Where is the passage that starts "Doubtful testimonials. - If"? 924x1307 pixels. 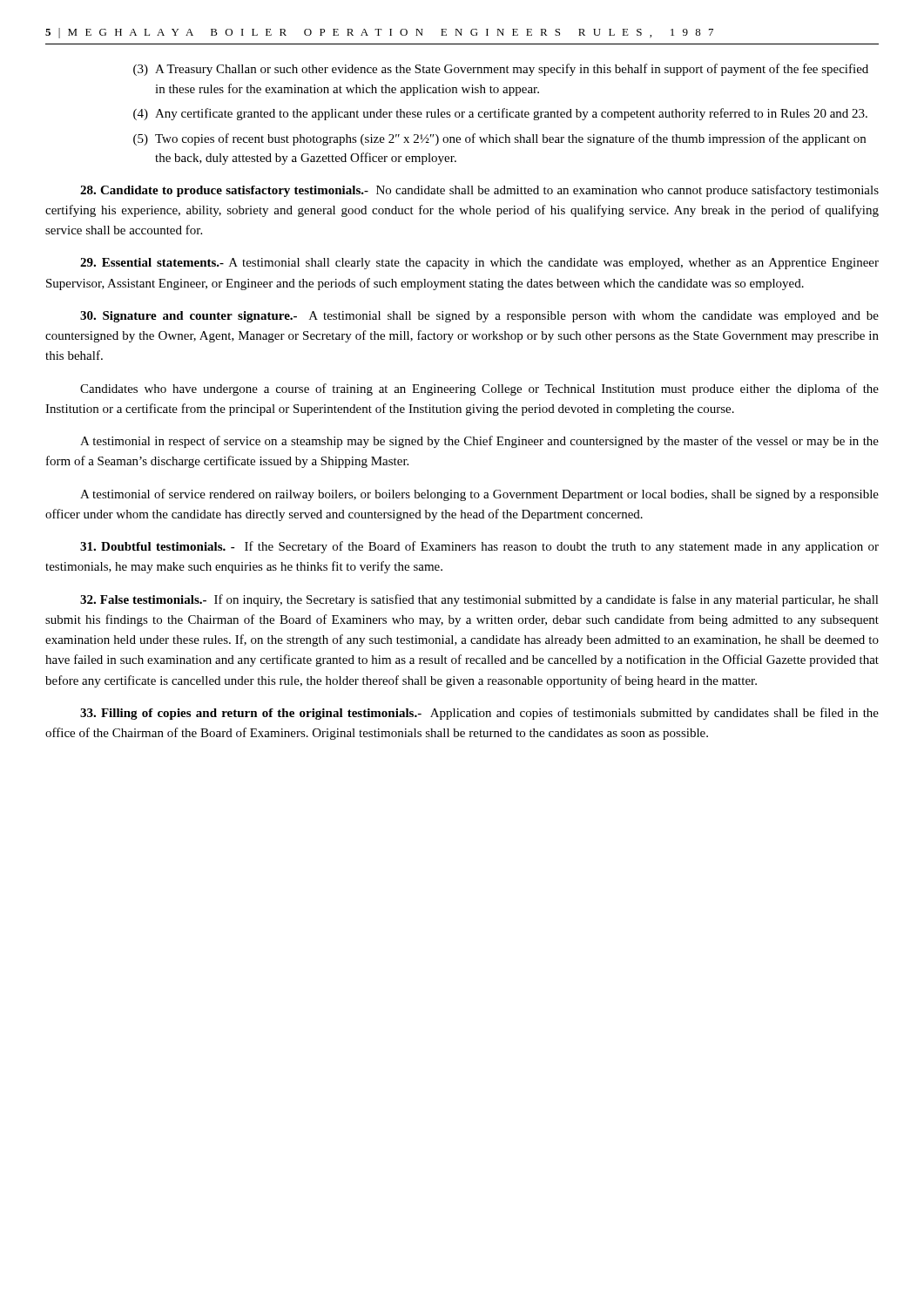tap(462, 556)
